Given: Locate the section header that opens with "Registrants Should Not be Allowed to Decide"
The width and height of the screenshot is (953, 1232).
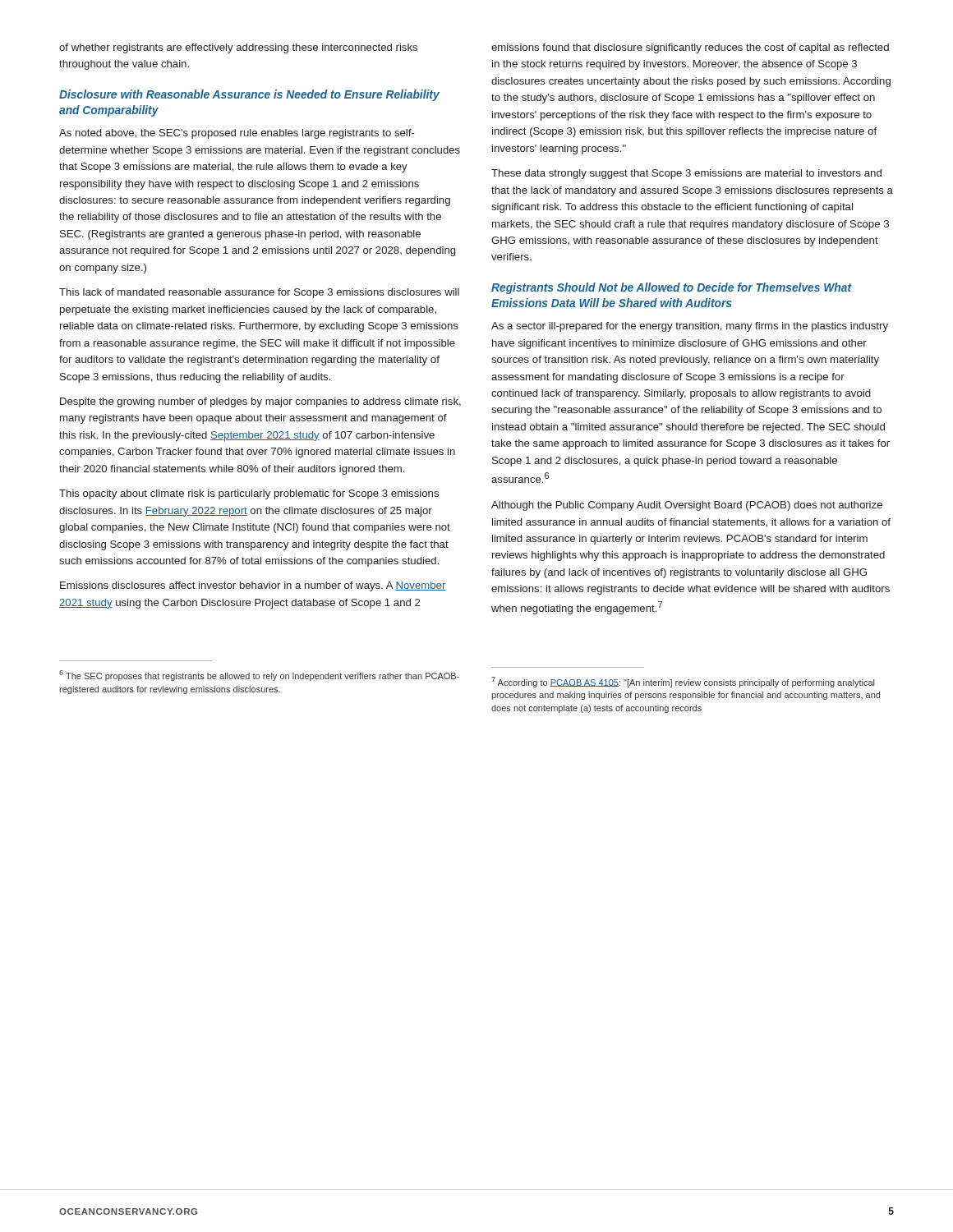Looking at the screenshot, I should [x=671, y=295].
